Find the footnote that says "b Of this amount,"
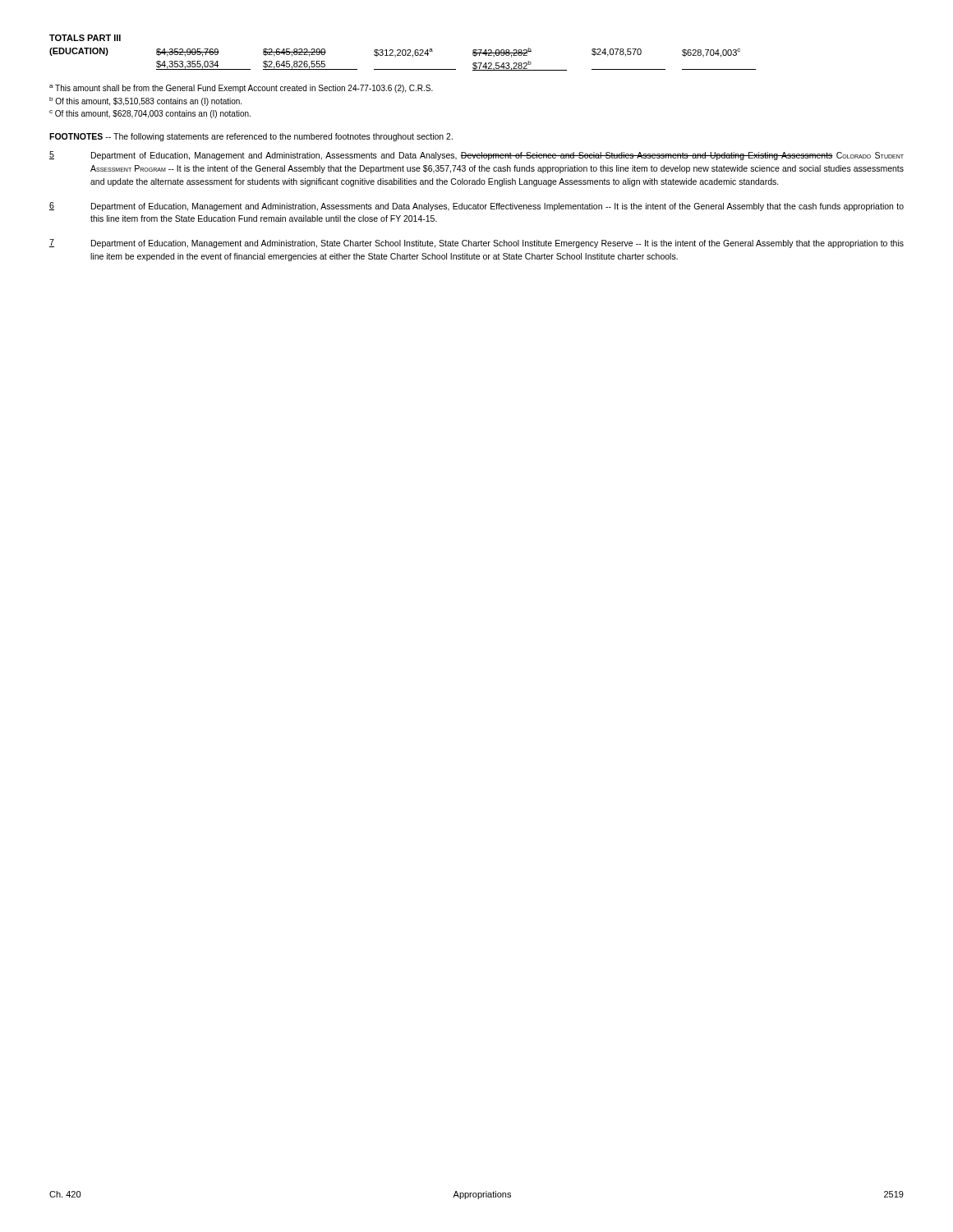 tap(146, 100)
